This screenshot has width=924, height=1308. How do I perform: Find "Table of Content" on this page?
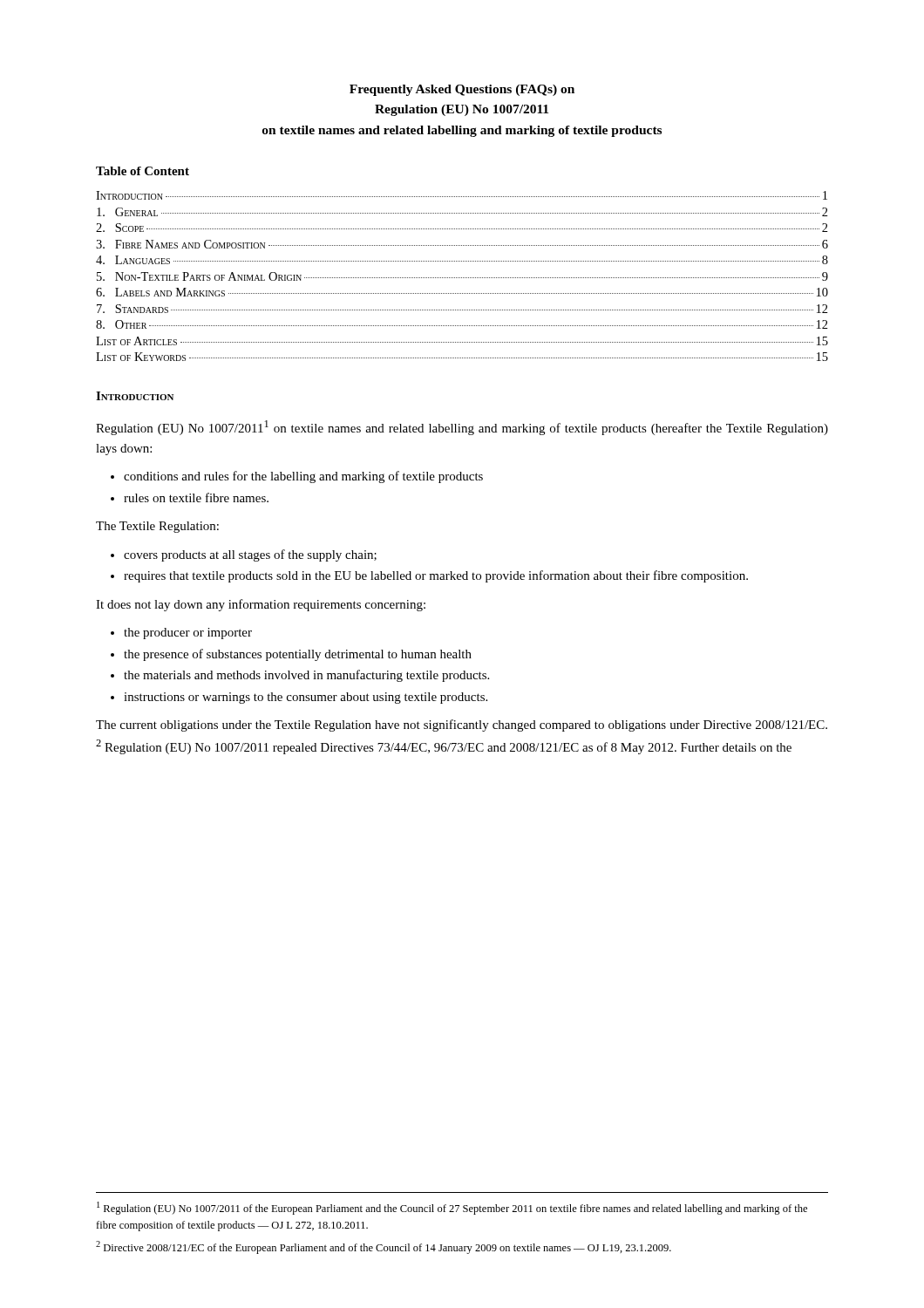tap(143, 171)
